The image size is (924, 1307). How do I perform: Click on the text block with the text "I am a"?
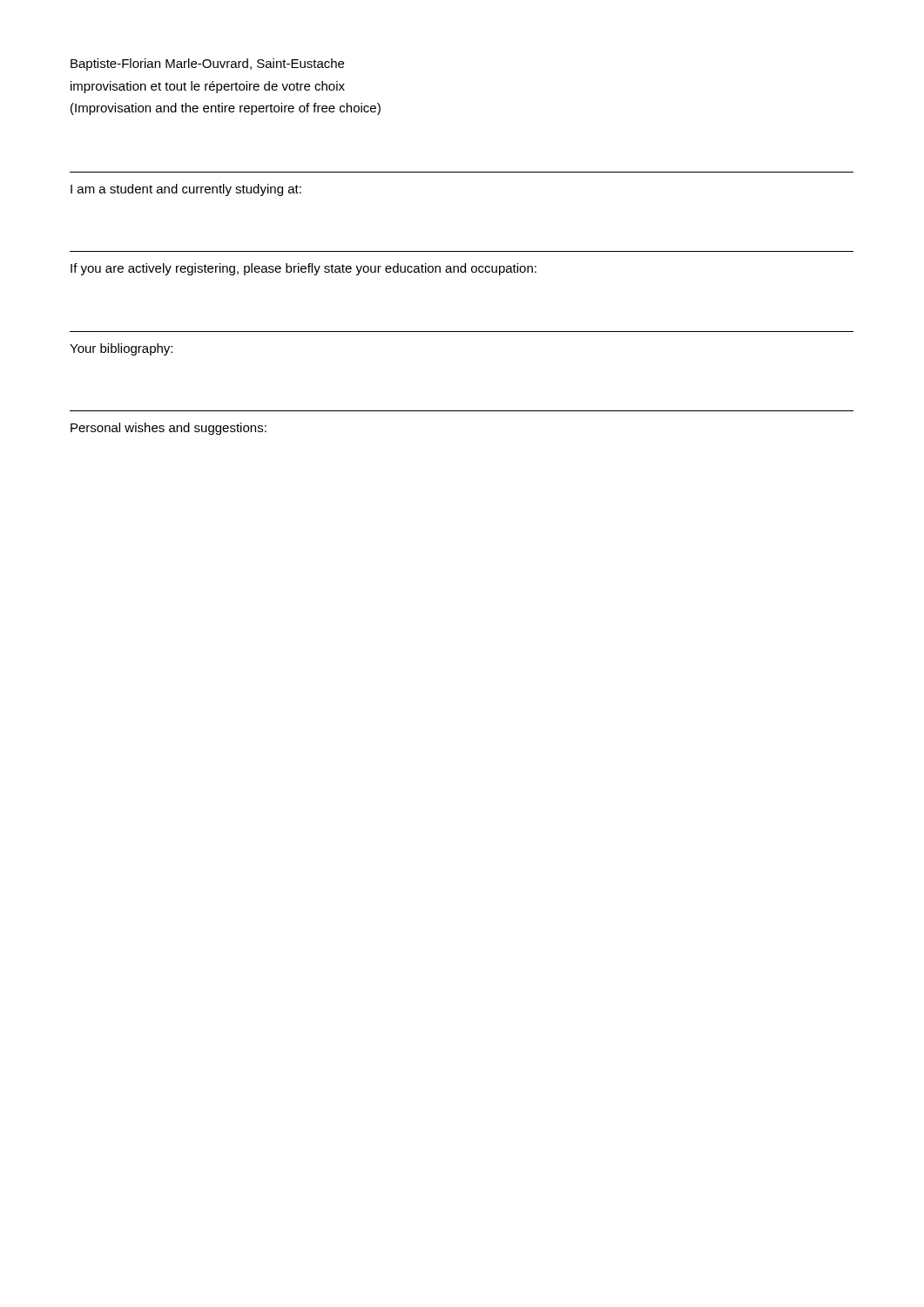(186, 190)
